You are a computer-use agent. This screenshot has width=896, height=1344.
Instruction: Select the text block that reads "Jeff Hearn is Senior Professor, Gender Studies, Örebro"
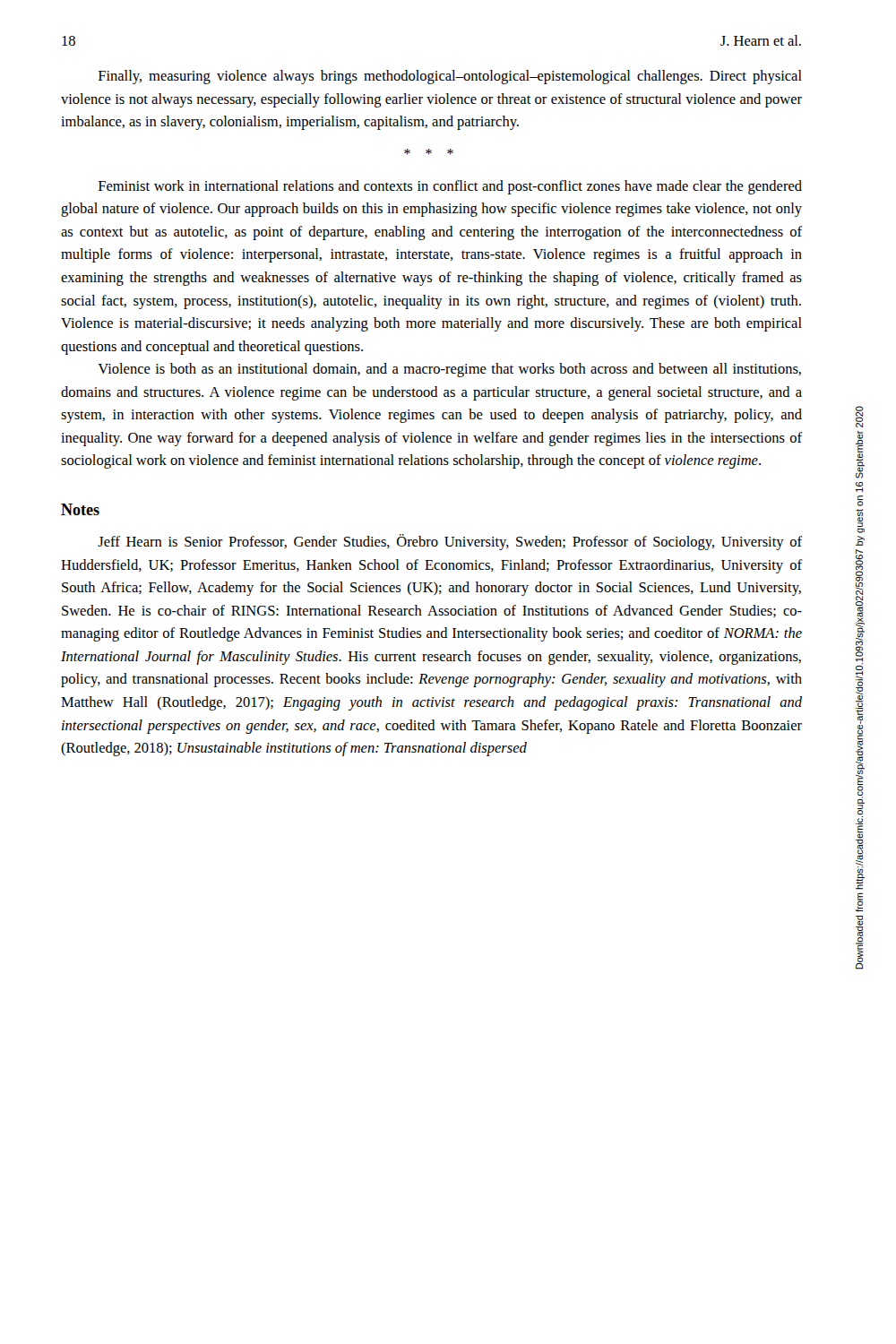tap(431, 645)
